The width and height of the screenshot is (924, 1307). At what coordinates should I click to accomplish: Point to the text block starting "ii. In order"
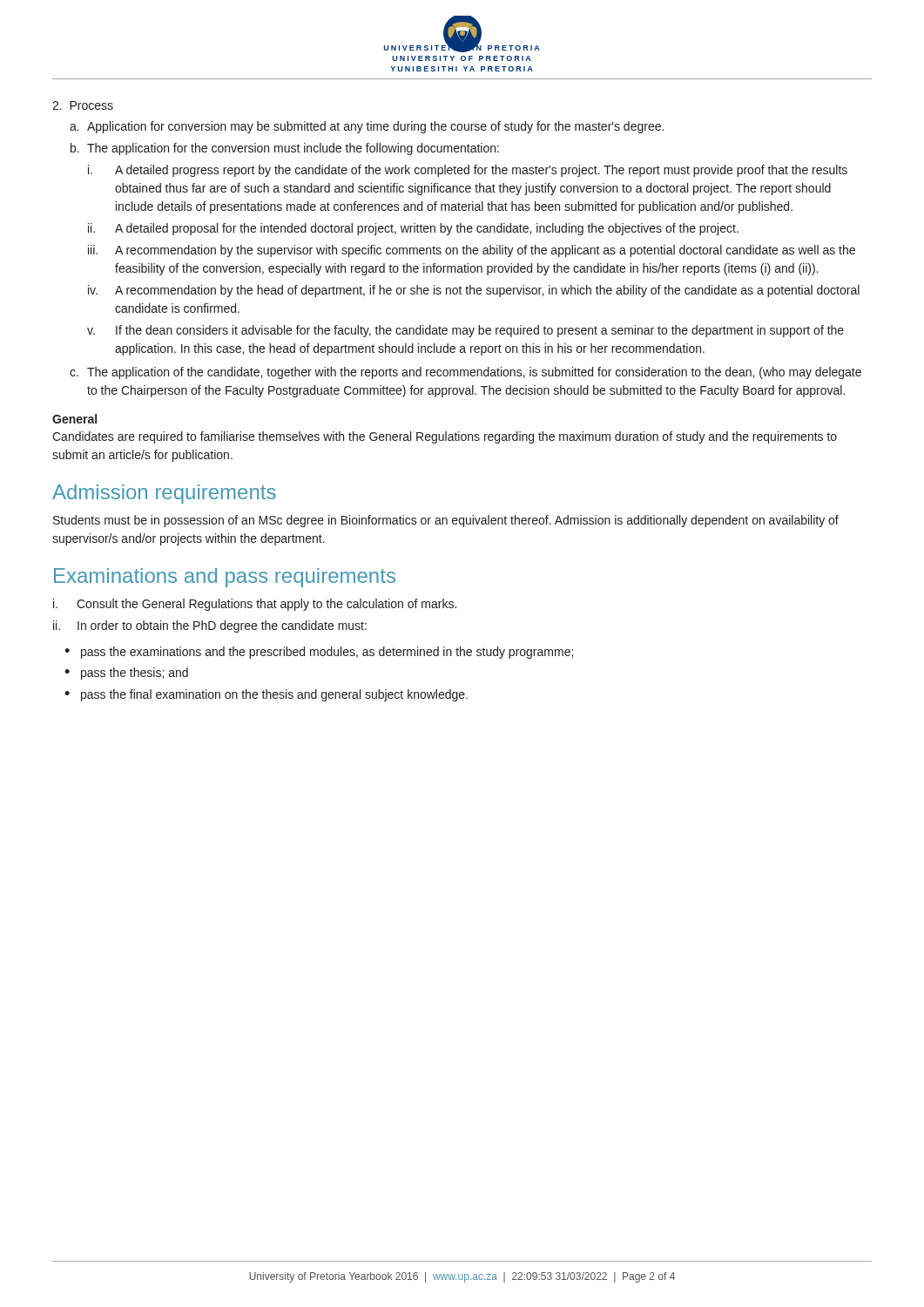(x=210, y=626)
